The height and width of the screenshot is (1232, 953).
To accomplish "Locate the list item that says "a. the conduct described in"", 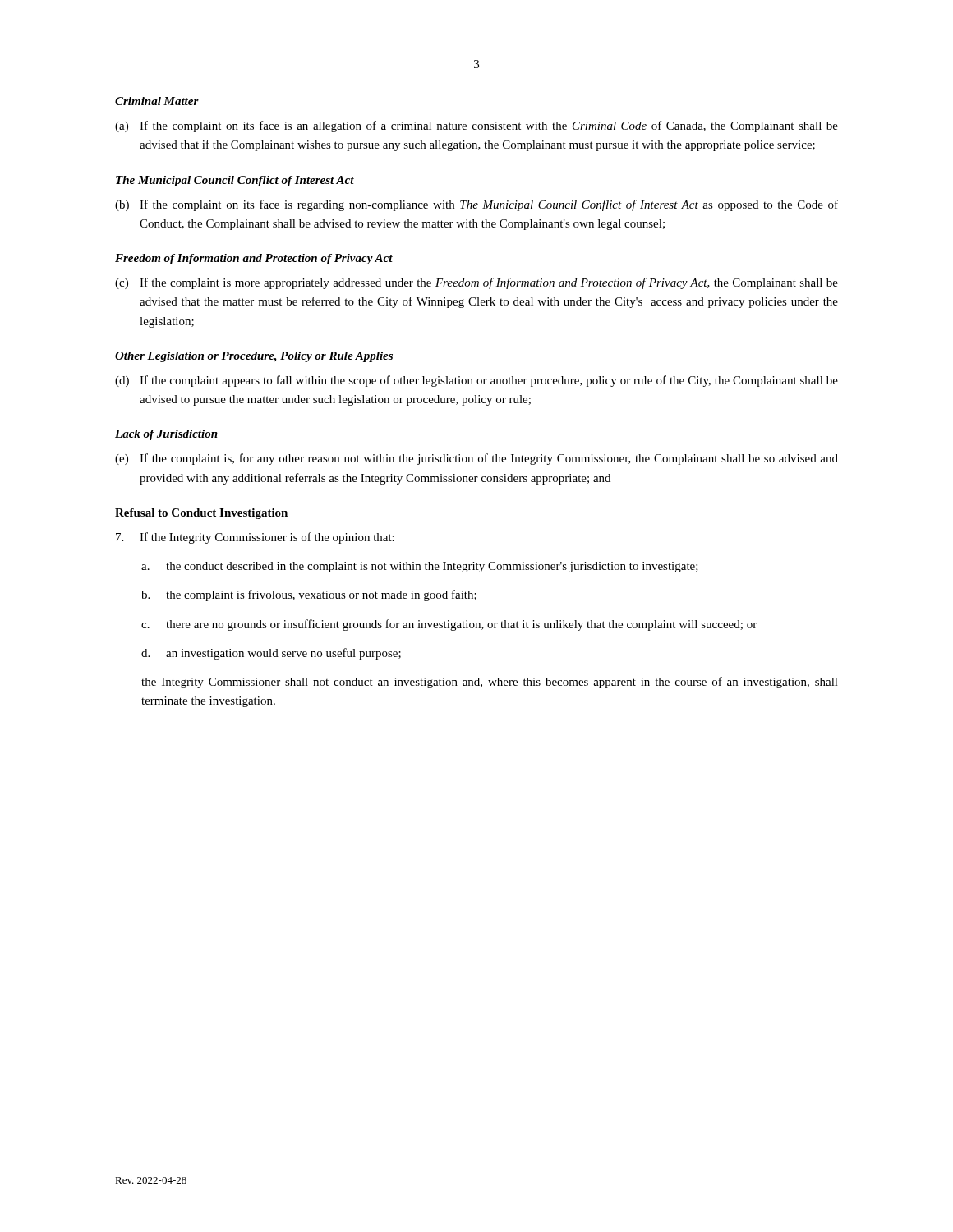I will coord(490,566).
